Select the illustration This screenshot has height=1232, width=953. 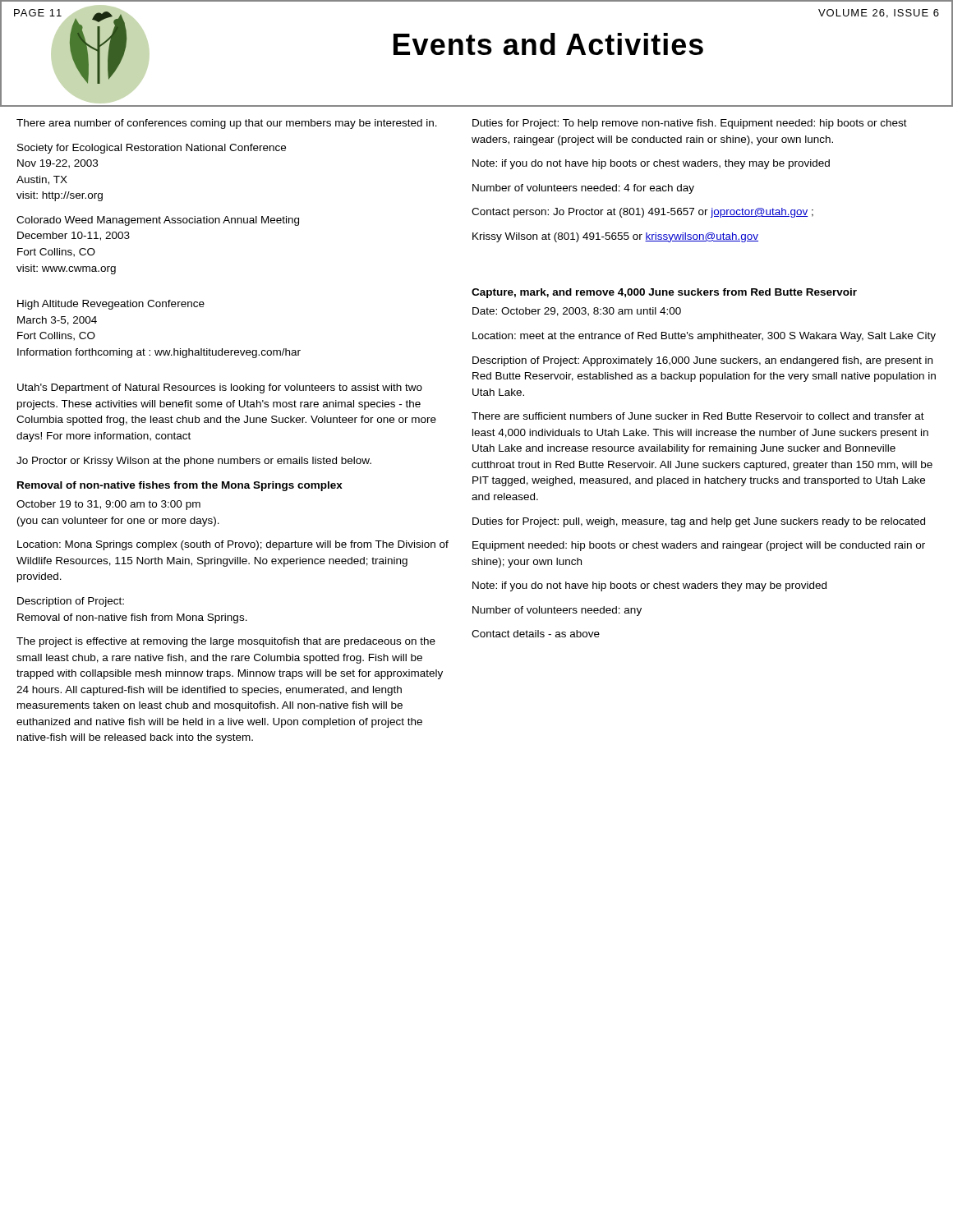[100, 55]
